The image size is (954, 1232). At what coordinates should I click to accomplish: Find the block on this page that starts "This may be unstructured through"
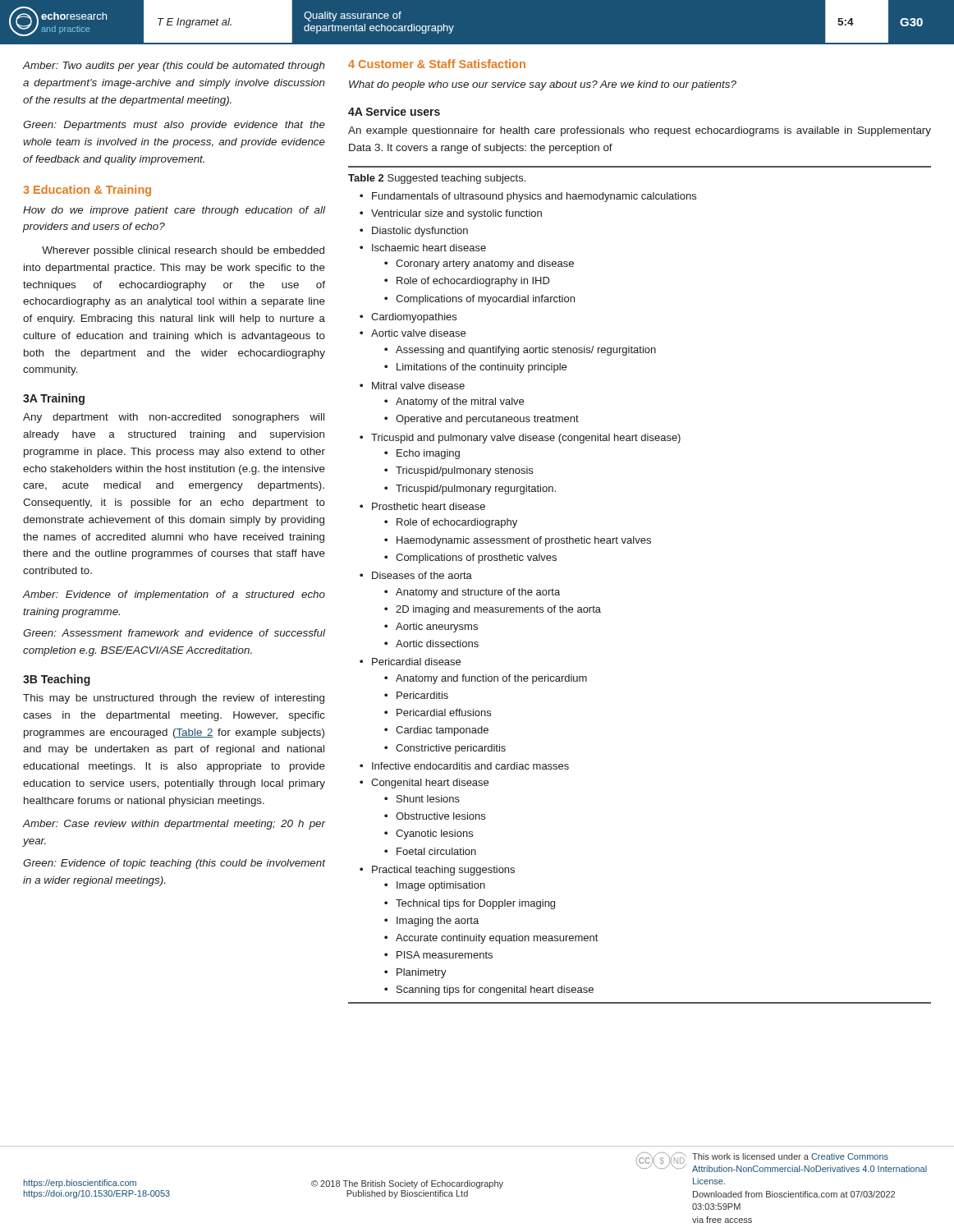click(x=174, y=749)
